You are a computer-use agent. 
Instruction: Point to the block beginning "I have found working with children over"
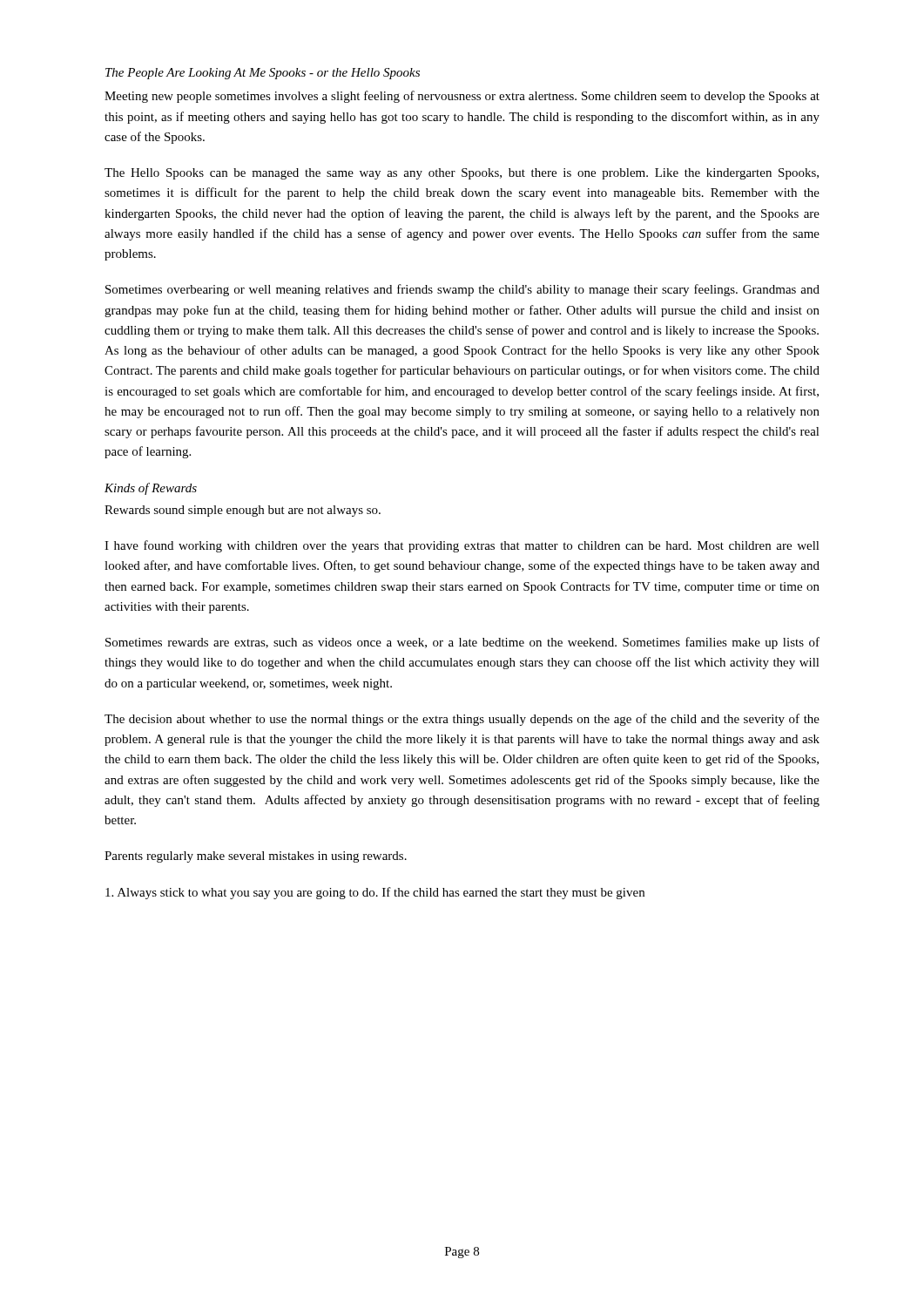[462, 576]
